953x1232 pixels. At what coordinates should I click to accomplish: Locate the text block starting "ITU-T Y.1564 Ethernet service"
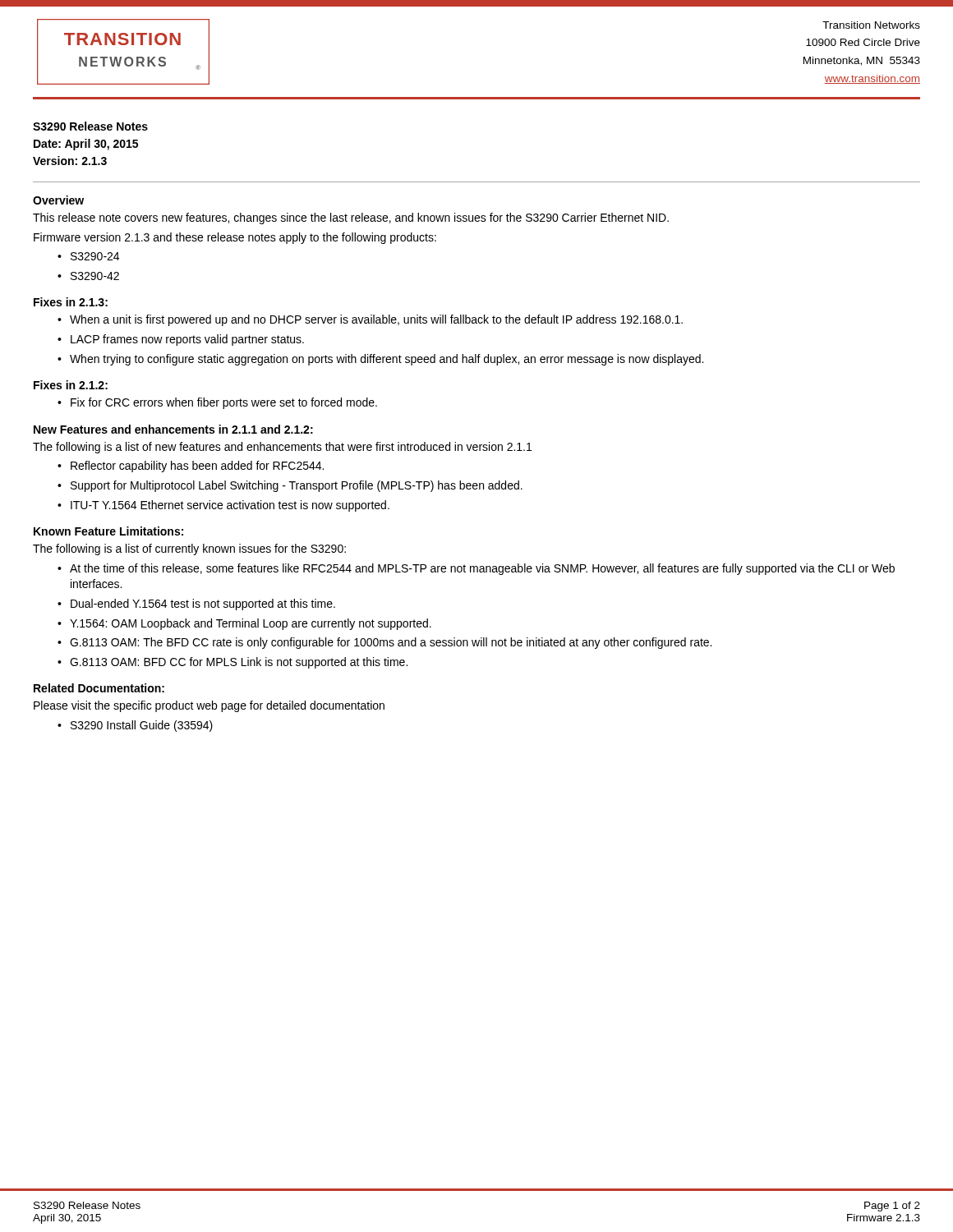(230, 506)
